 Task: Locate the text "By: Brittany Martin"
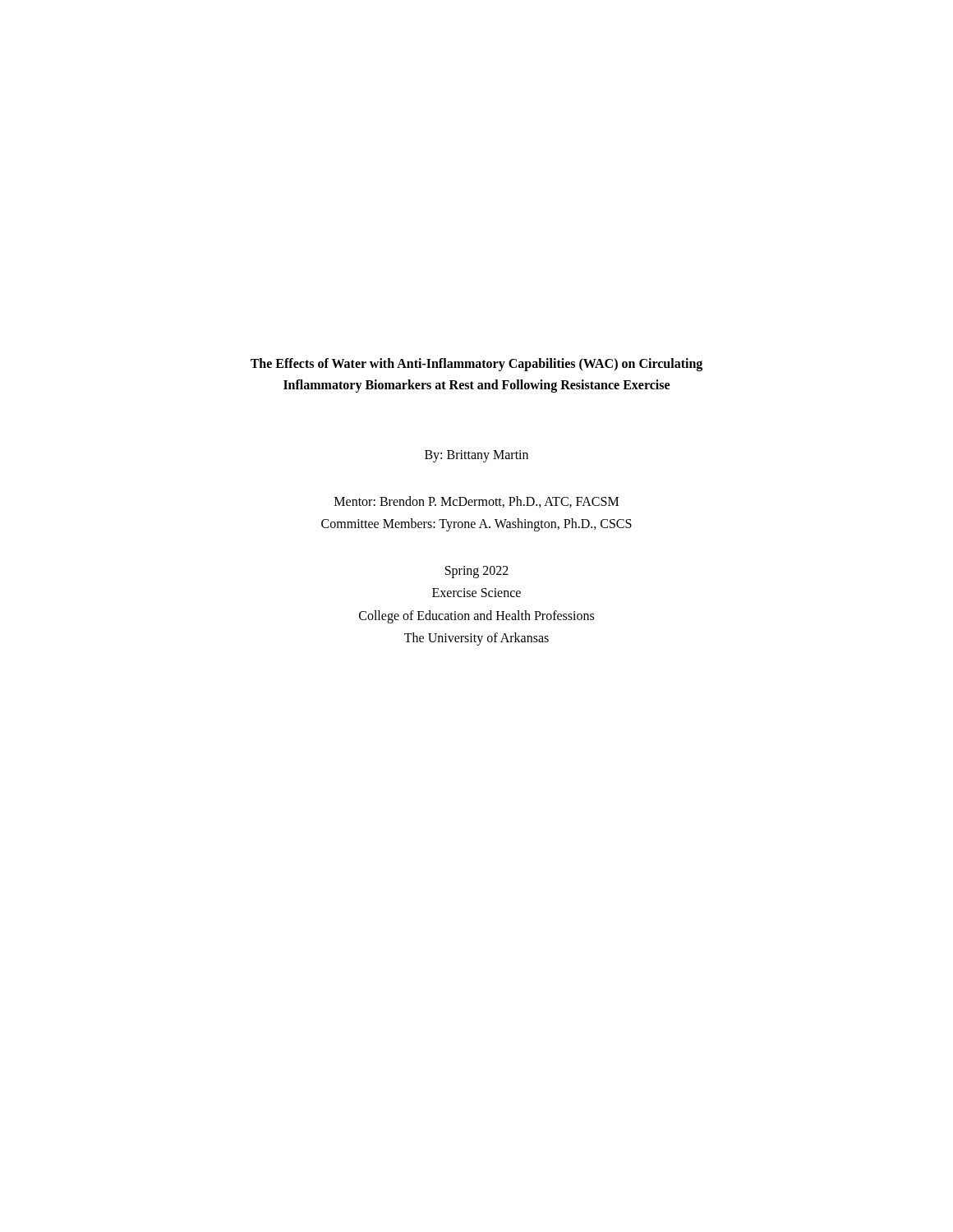(x=476, y=455)
